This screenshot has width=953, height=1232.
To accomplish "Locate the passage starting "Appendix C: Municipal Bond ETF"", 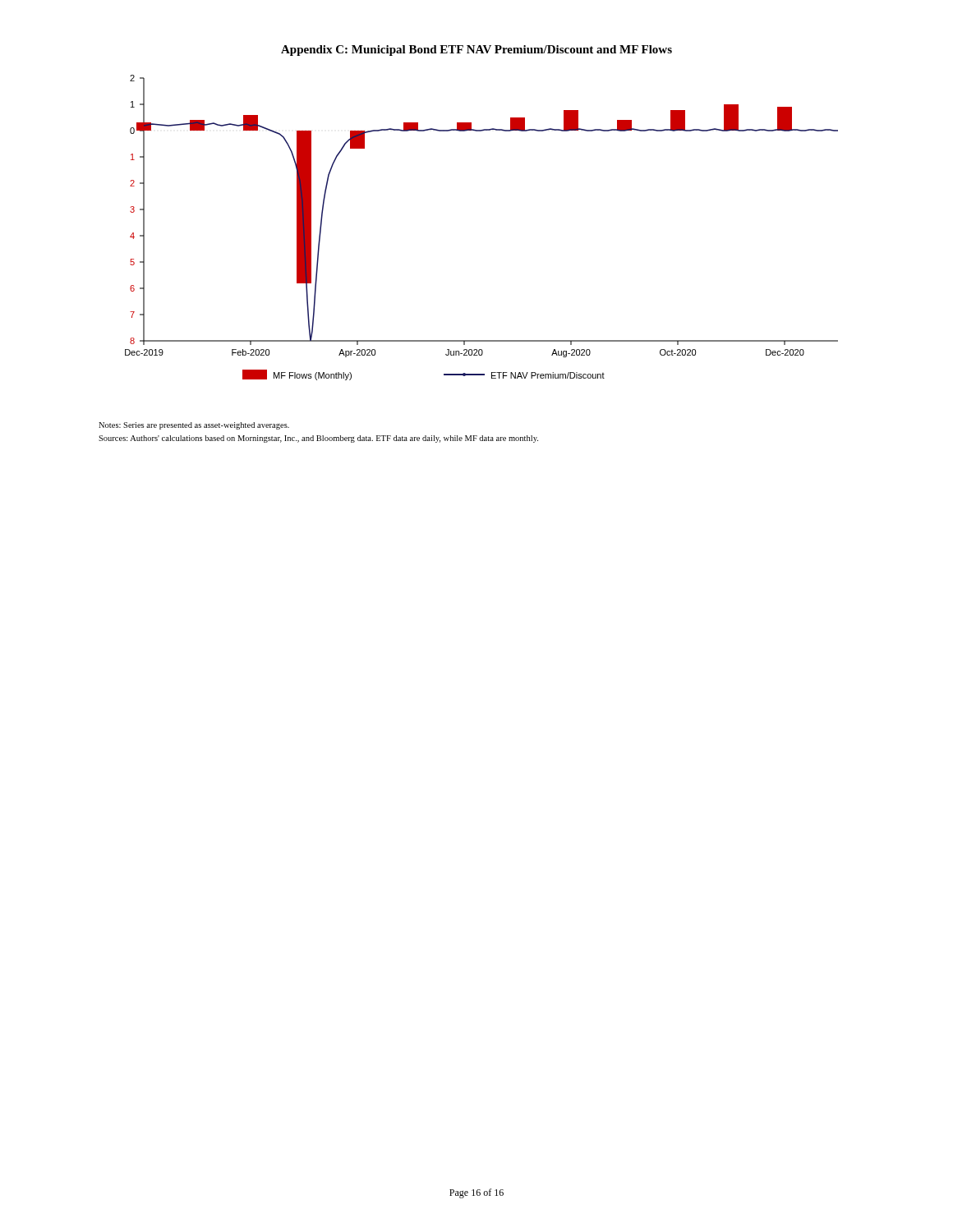I will (x=476, y=49).
